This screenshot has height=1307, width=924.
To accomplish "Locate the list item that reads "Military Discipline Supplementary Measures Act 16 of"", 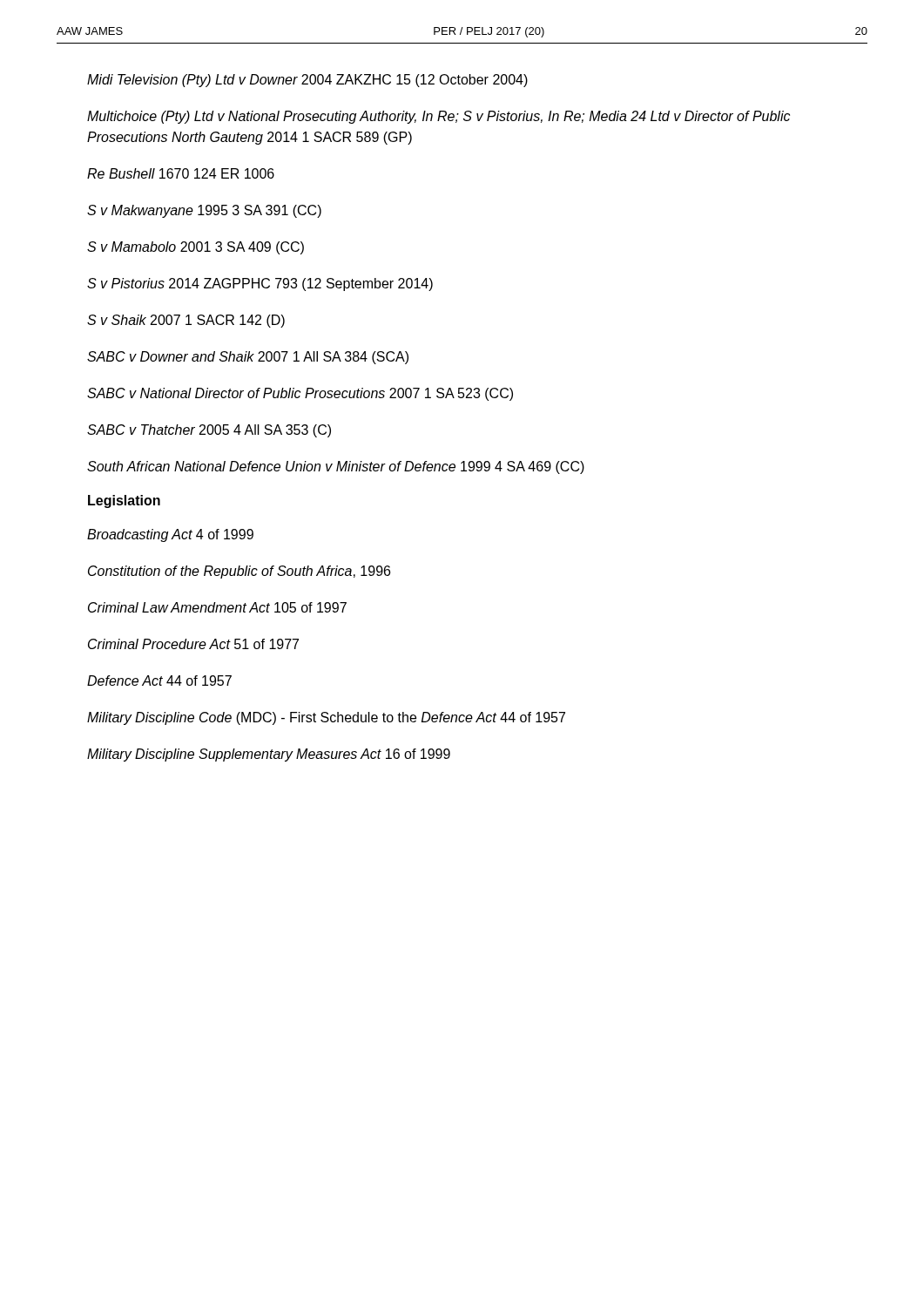I will [x=269, y=754].
